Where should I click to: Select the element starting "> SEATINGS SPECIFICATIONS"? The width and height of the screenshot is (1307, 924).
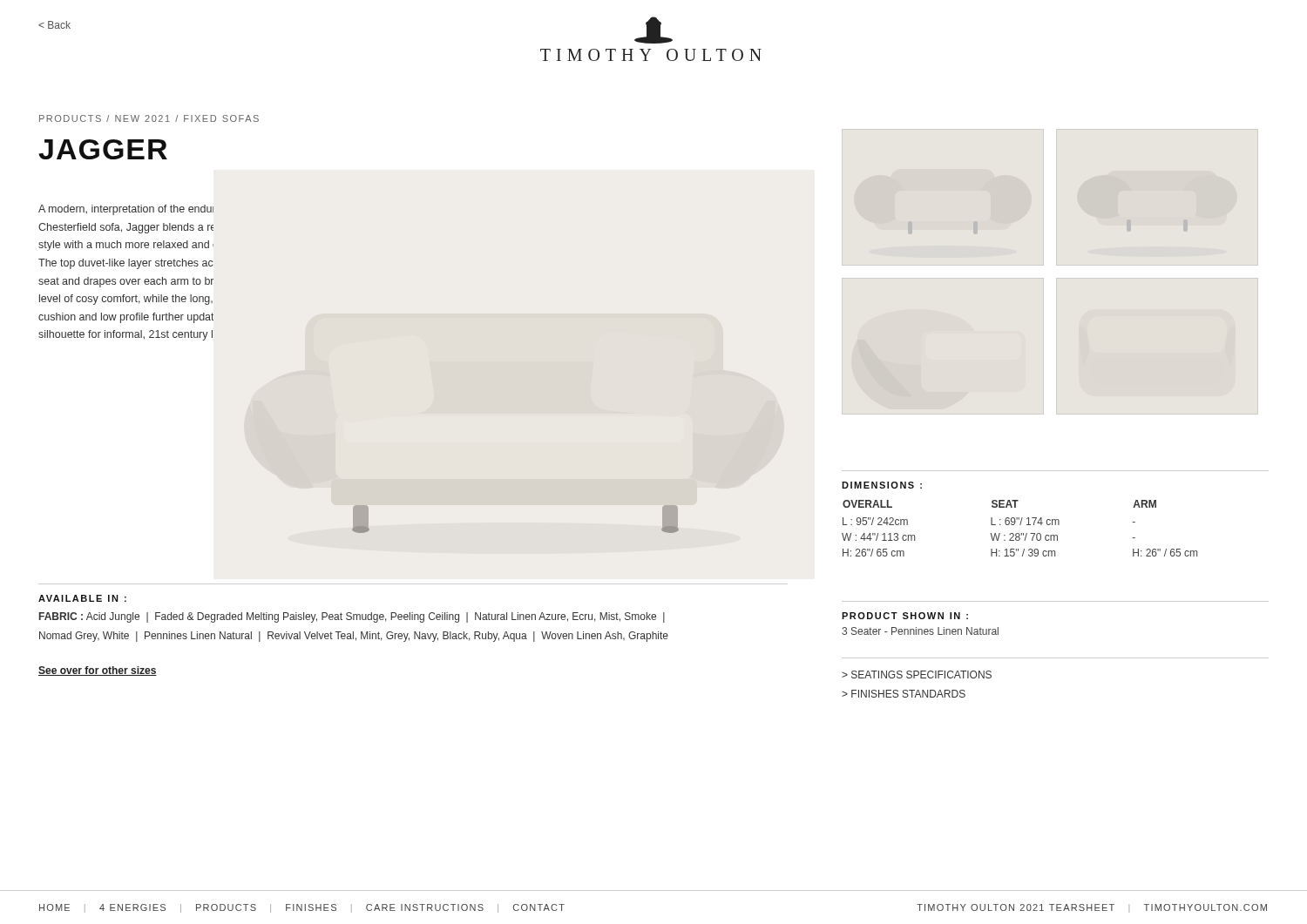click(x=917, y=675)
